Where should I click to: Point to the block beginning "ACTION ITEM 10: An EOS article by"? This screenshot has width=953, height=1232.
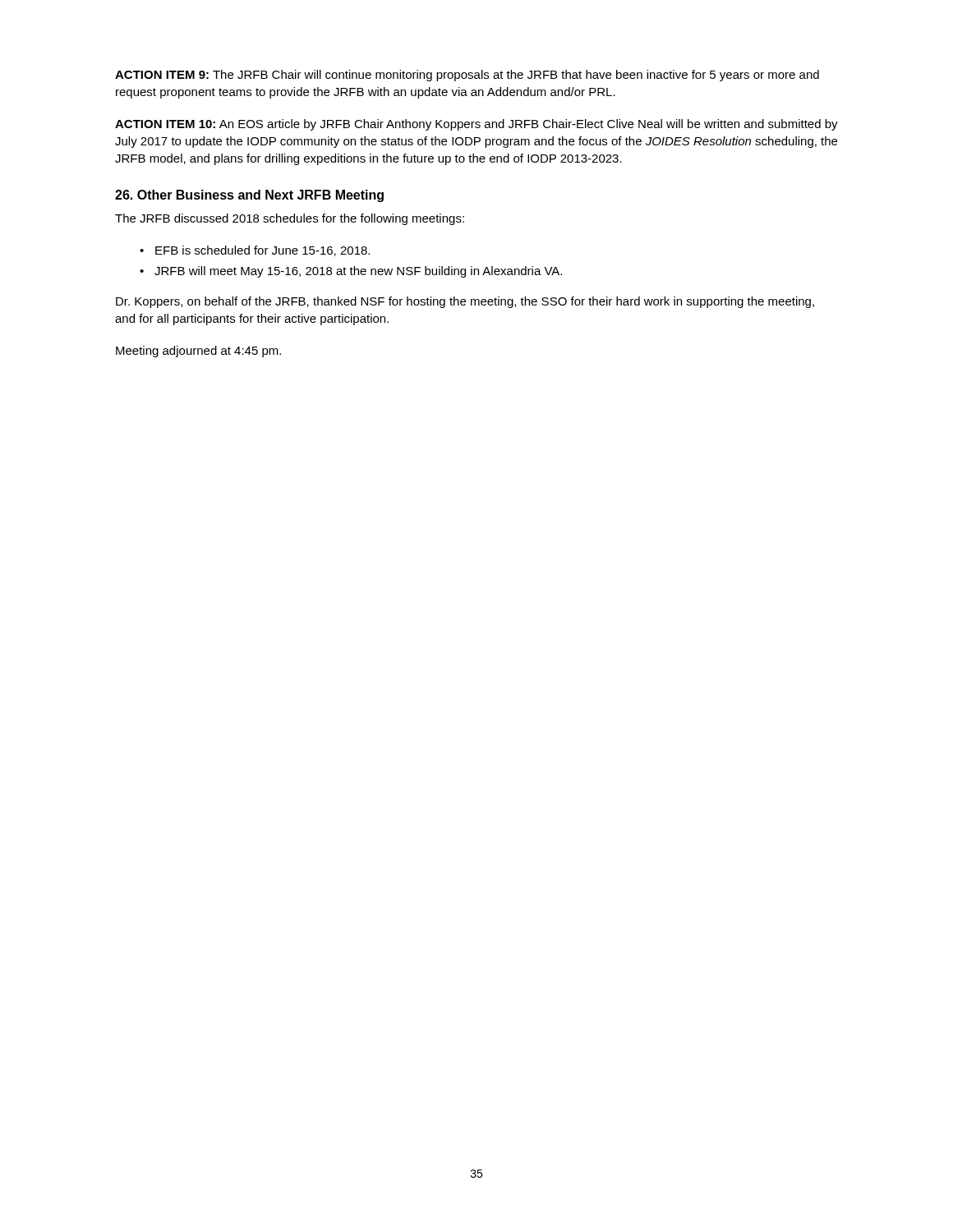click(x=476, y=141)
